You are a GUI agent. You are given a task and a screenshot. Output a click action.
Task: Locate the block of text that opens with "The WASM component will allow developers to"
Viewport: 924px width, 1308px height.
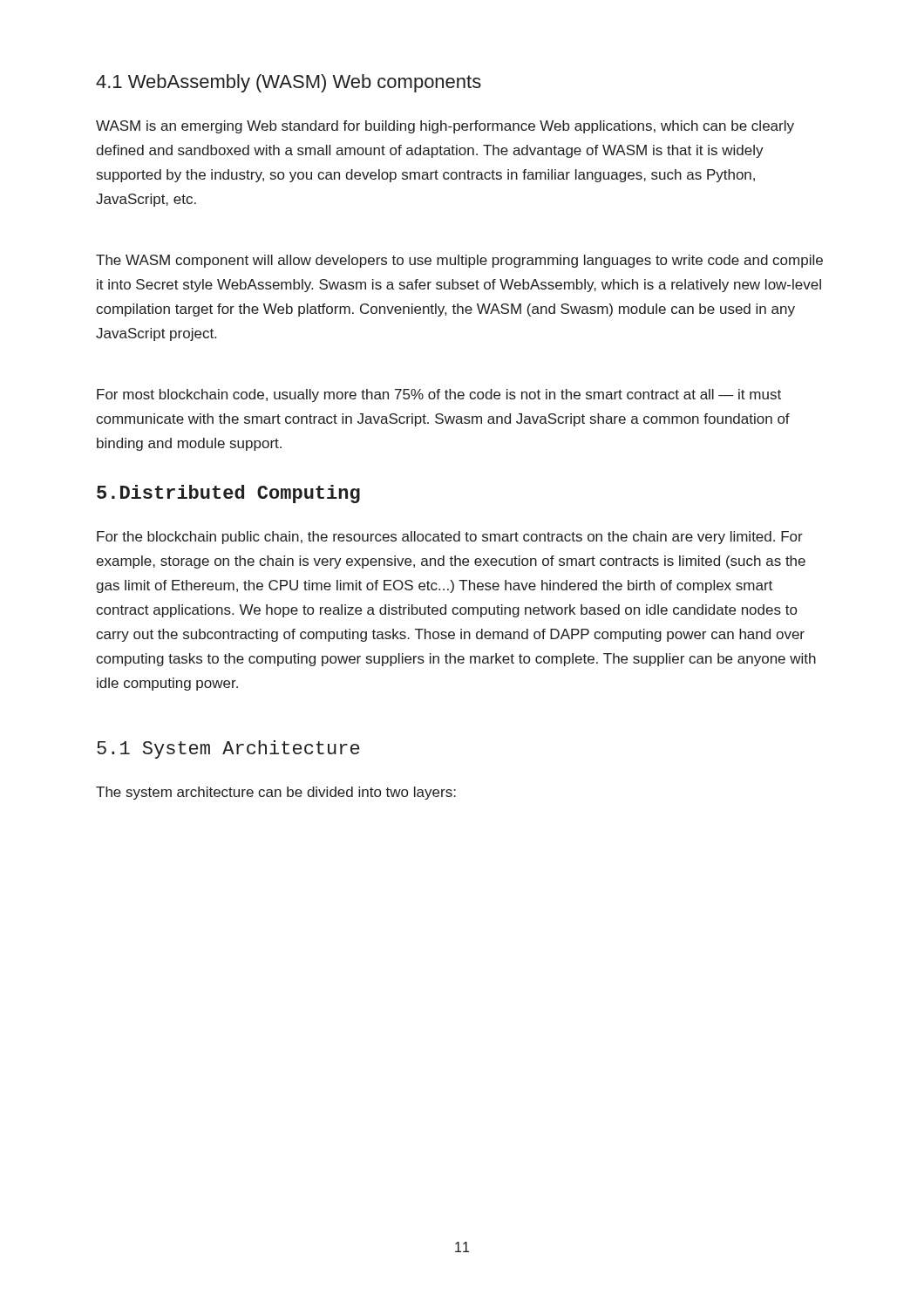pyautogui.click(x=460, y=297)
